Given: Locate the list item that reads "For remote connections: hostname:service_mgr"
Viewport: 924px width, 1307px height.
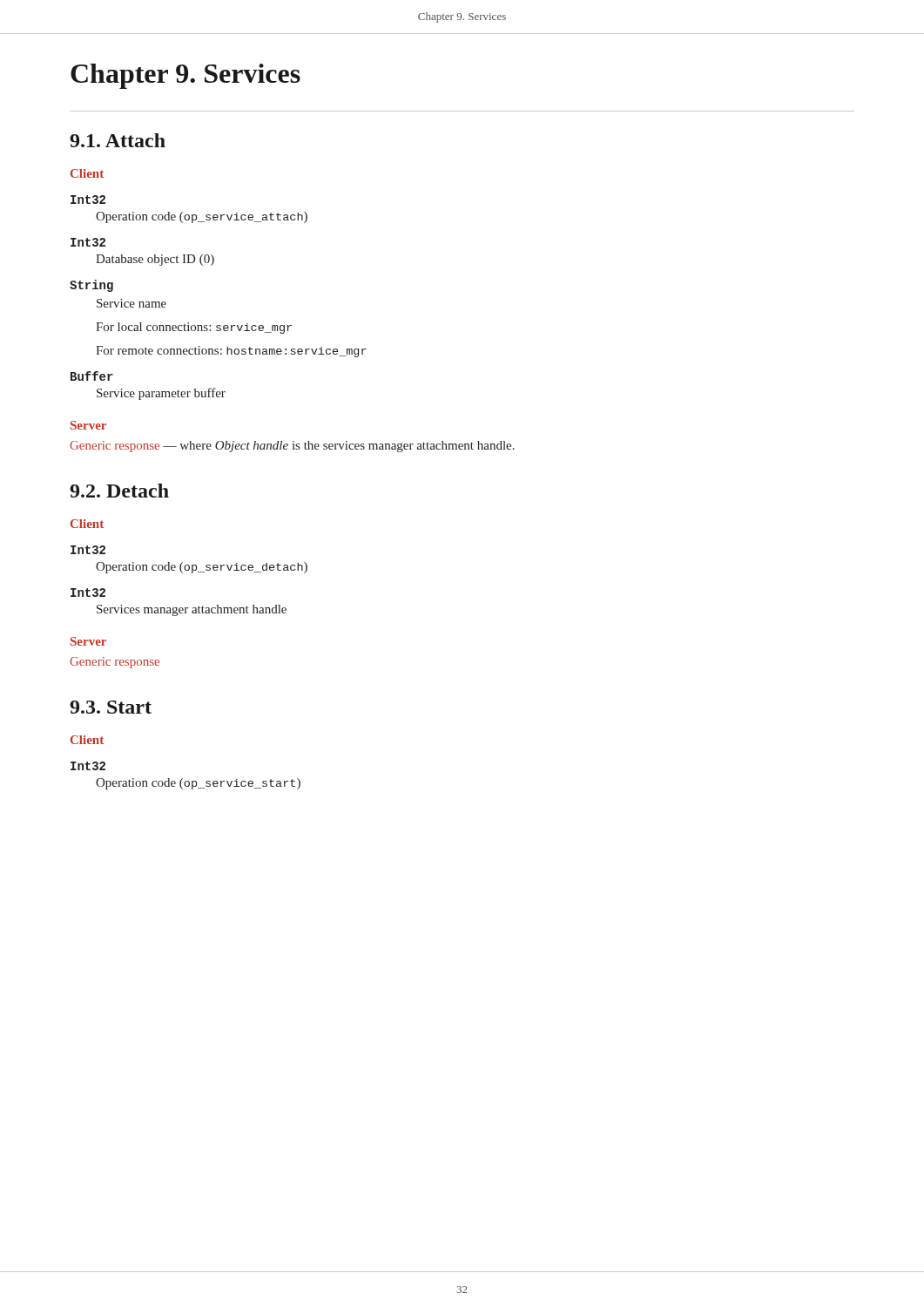Looking at the screenshot, I should coord(231,351).
